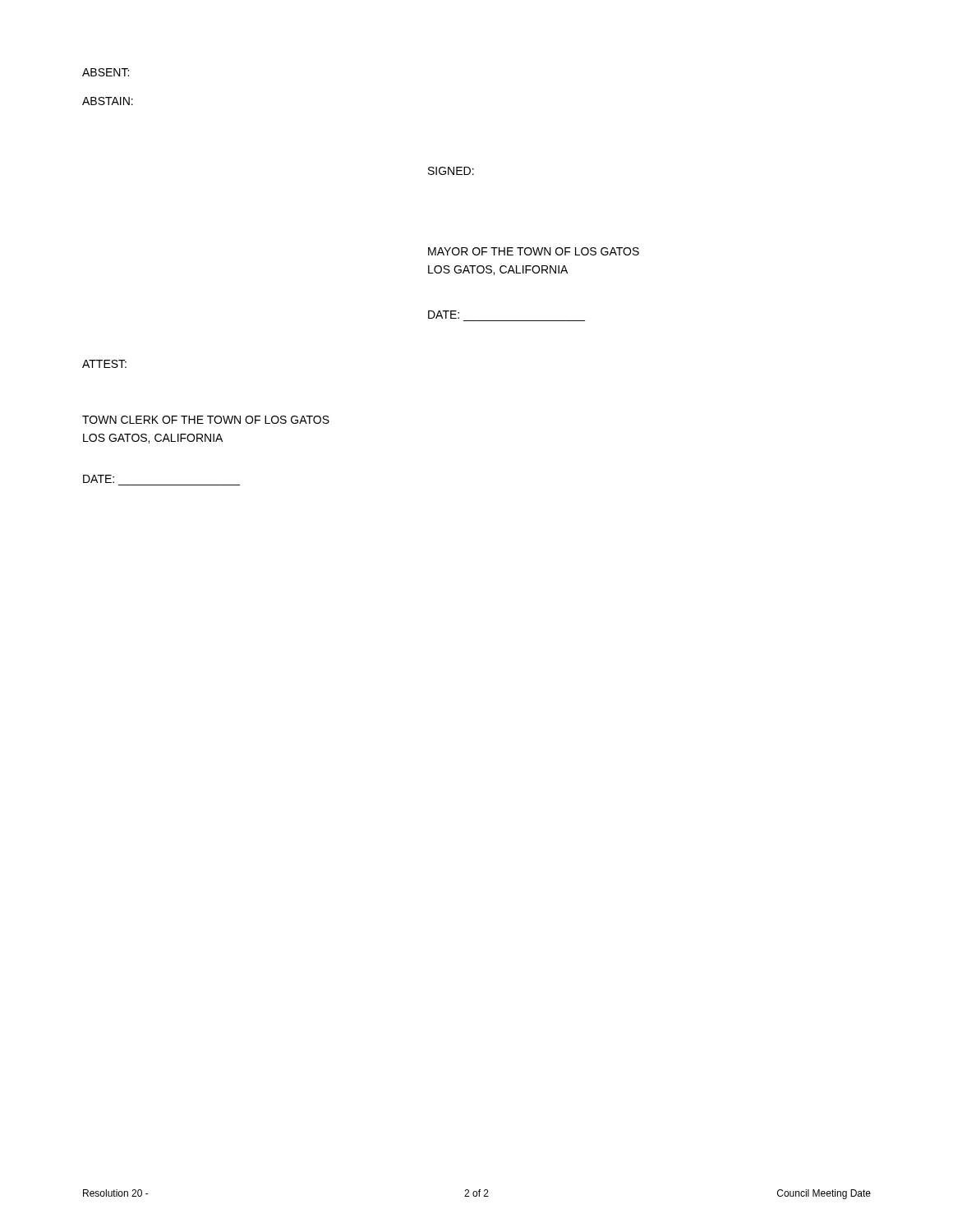
Task: Point to the block starting "MAYOR OF THE TOWN"
Action: tap(533, 261)
